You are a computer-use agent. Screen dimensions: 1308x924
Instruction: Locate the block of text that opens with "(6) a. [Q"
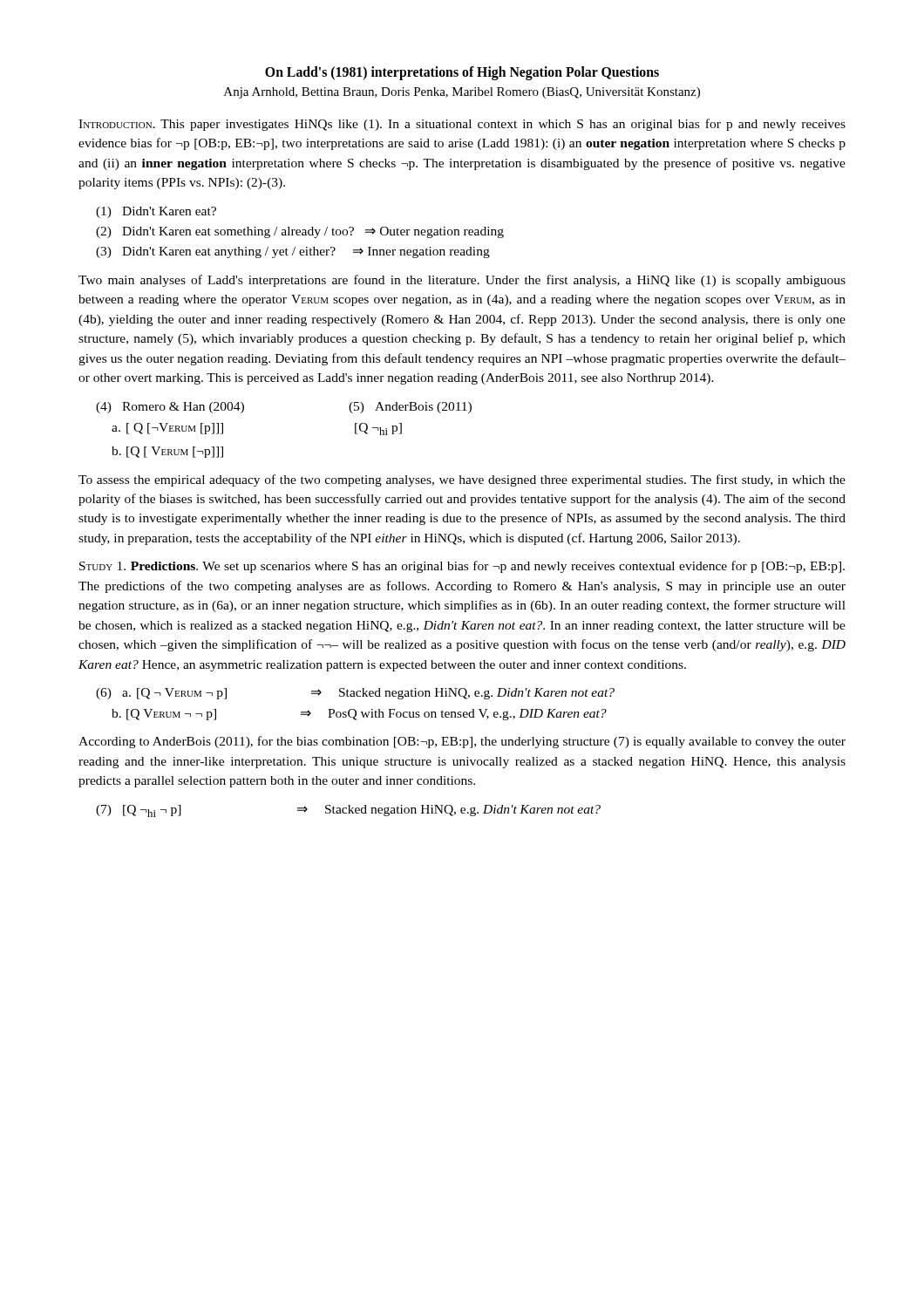pyautogui.click(x=462, y=703)
